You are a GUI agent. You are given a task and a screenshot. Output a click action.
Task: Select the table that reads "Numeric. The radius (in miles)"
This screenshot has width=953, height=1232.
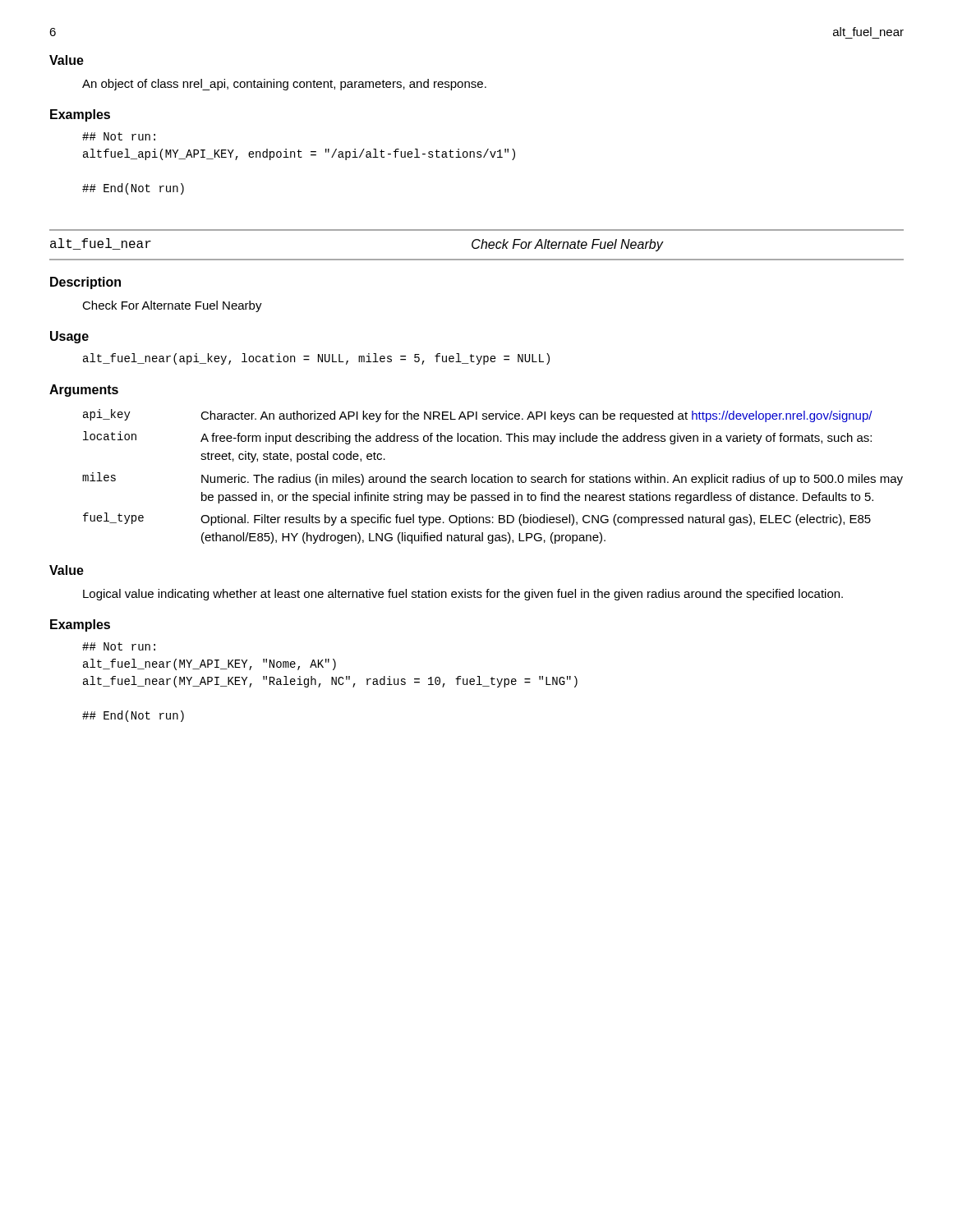(x=476, y=476)
